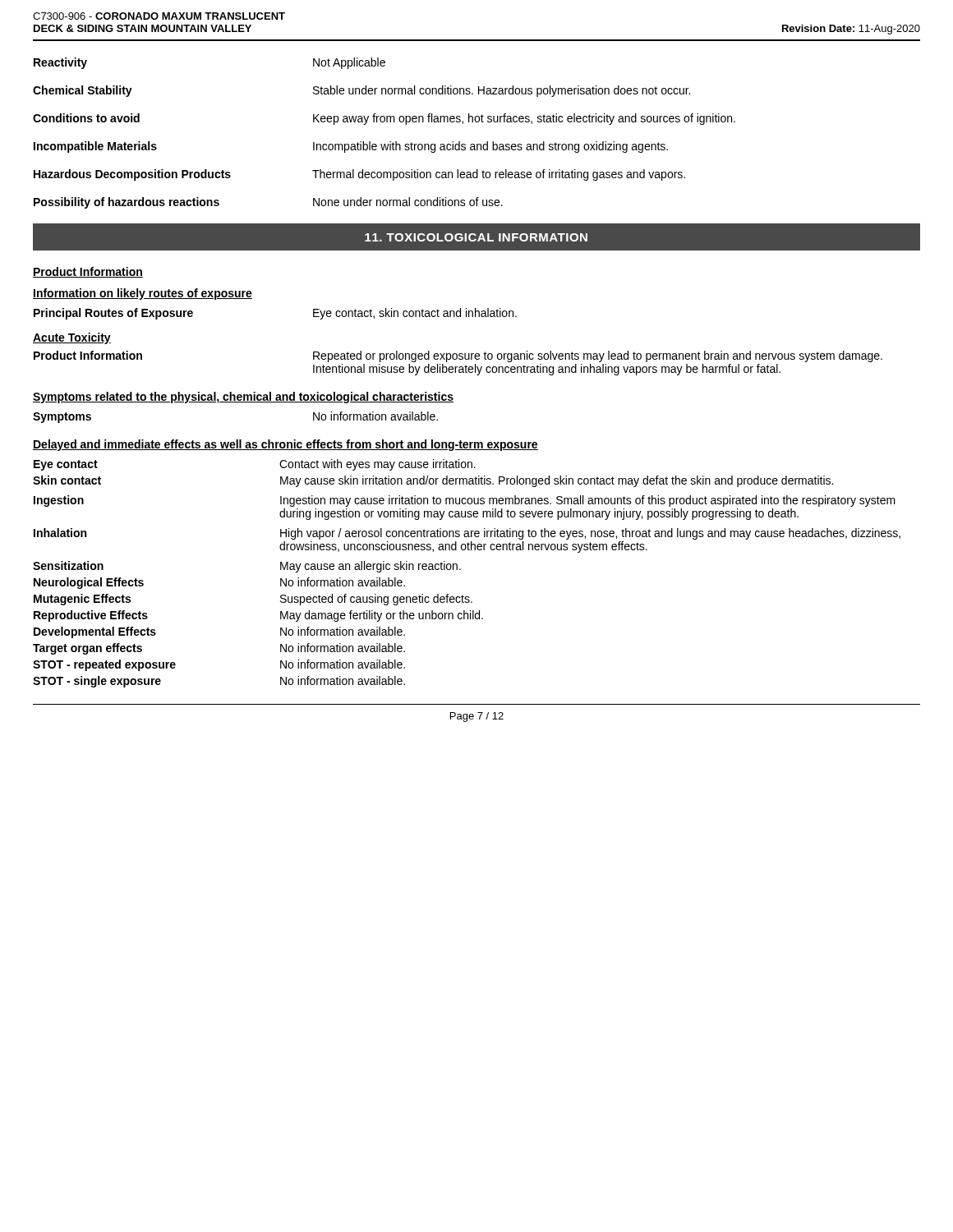Find the text block containing "Hazardous Decomposition Products Thermal"
The image size is (953, 1232).
[x=476, y=174]
